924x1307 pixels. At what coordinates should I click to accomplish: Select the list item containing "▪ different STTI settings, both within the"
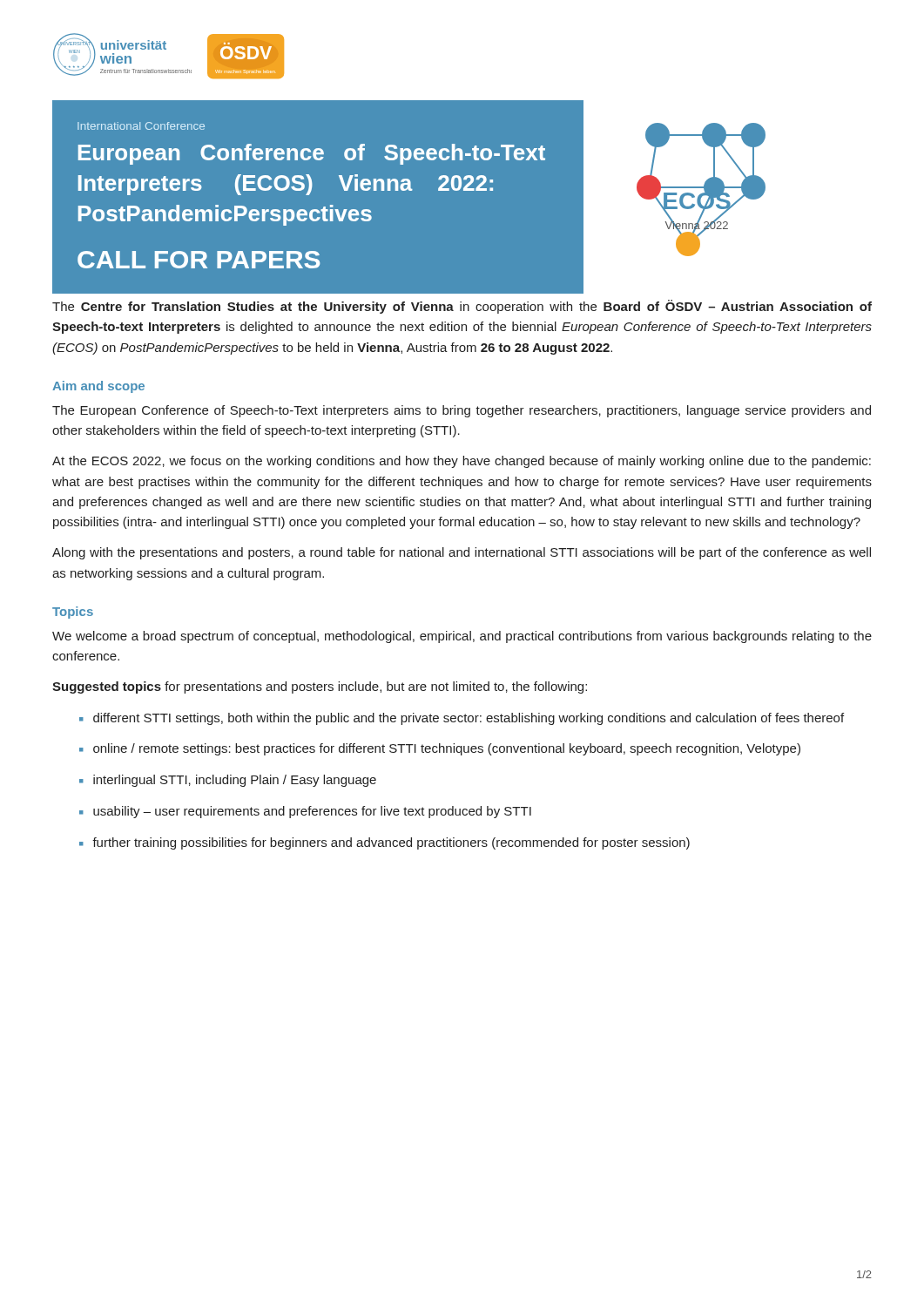(x=461, y=719)
